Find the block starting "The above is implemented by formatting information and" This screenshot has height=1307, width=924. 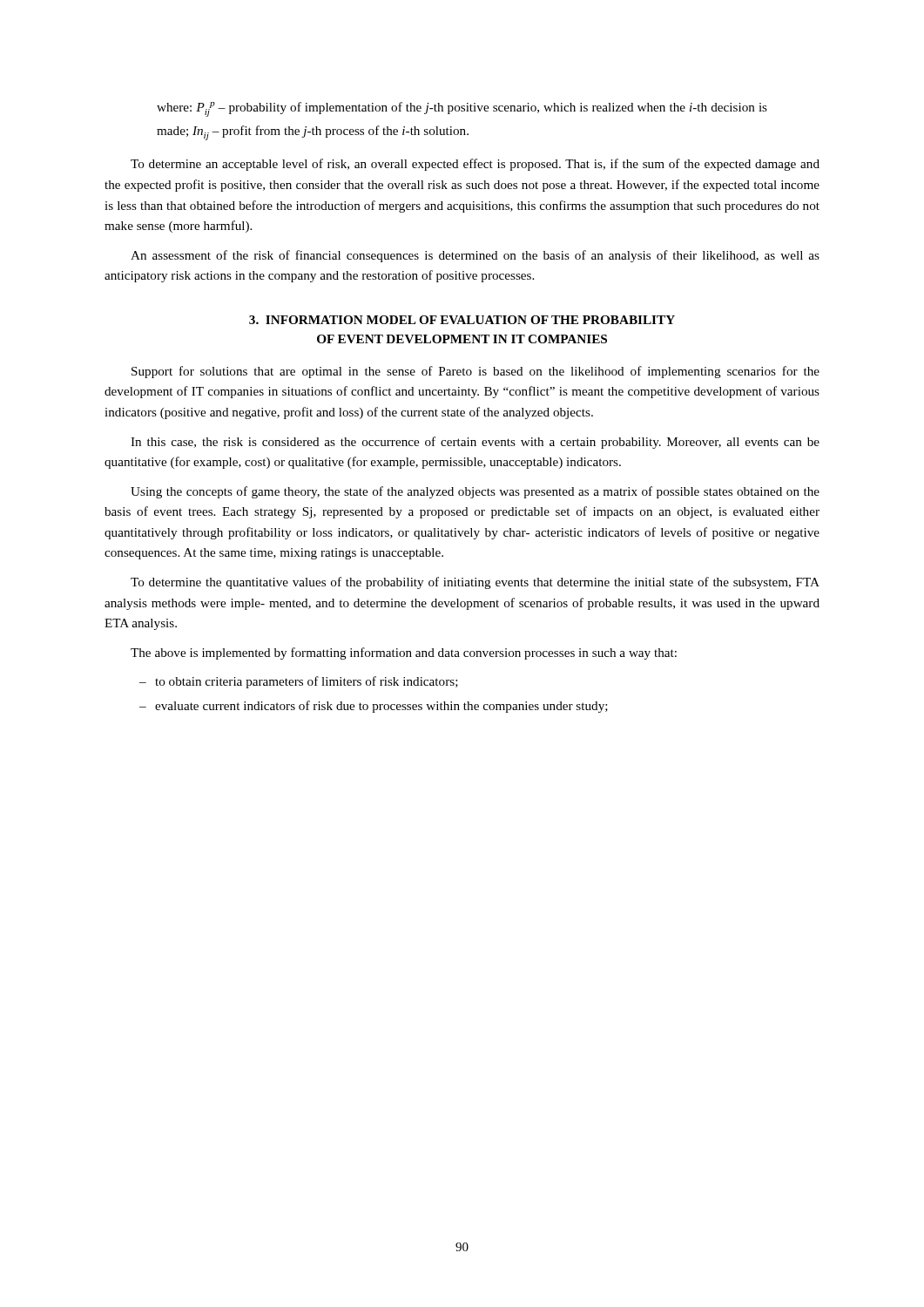[x=404, y=652]
